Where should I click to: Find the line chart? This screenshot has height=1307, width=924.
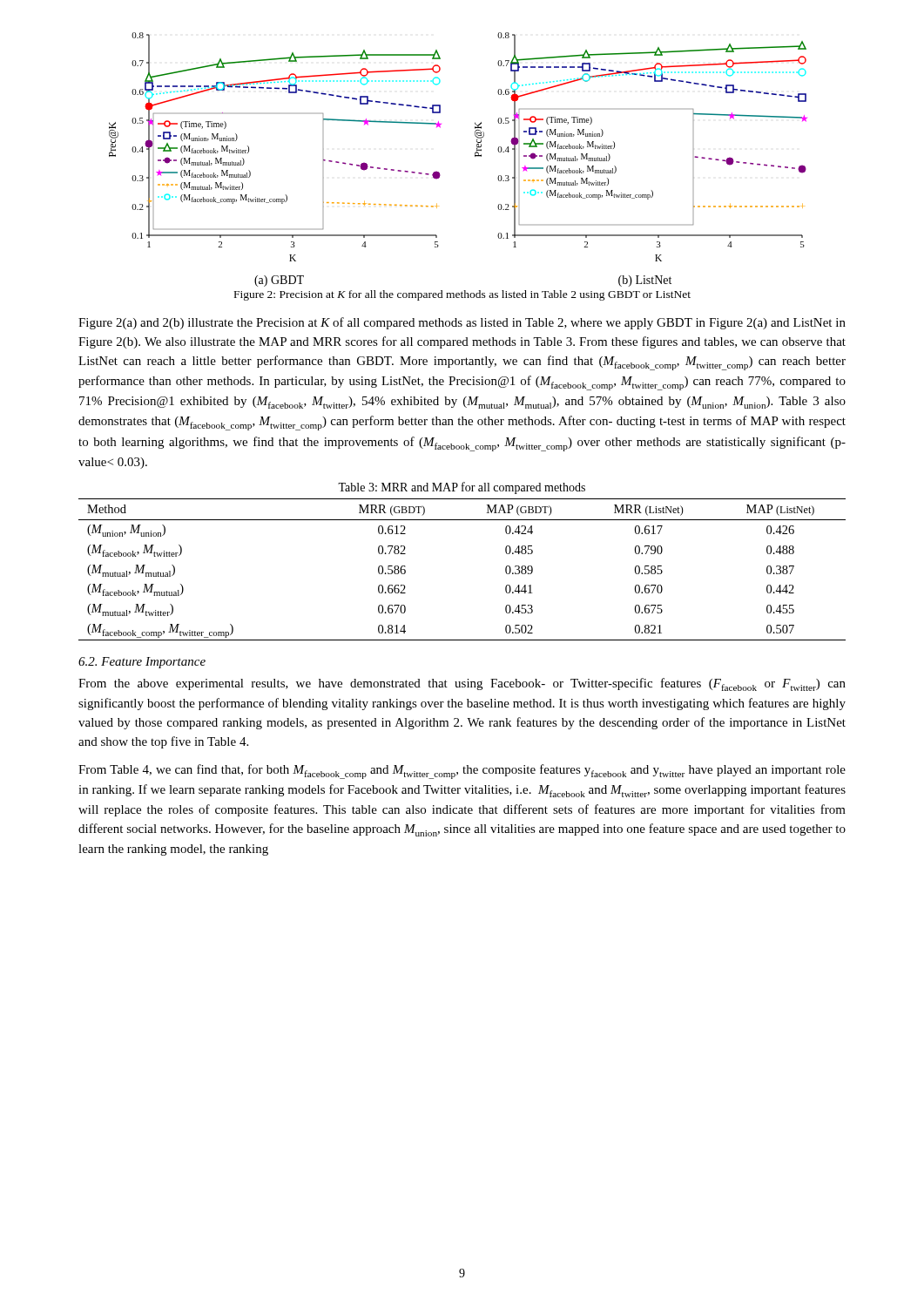click(462, 157)
